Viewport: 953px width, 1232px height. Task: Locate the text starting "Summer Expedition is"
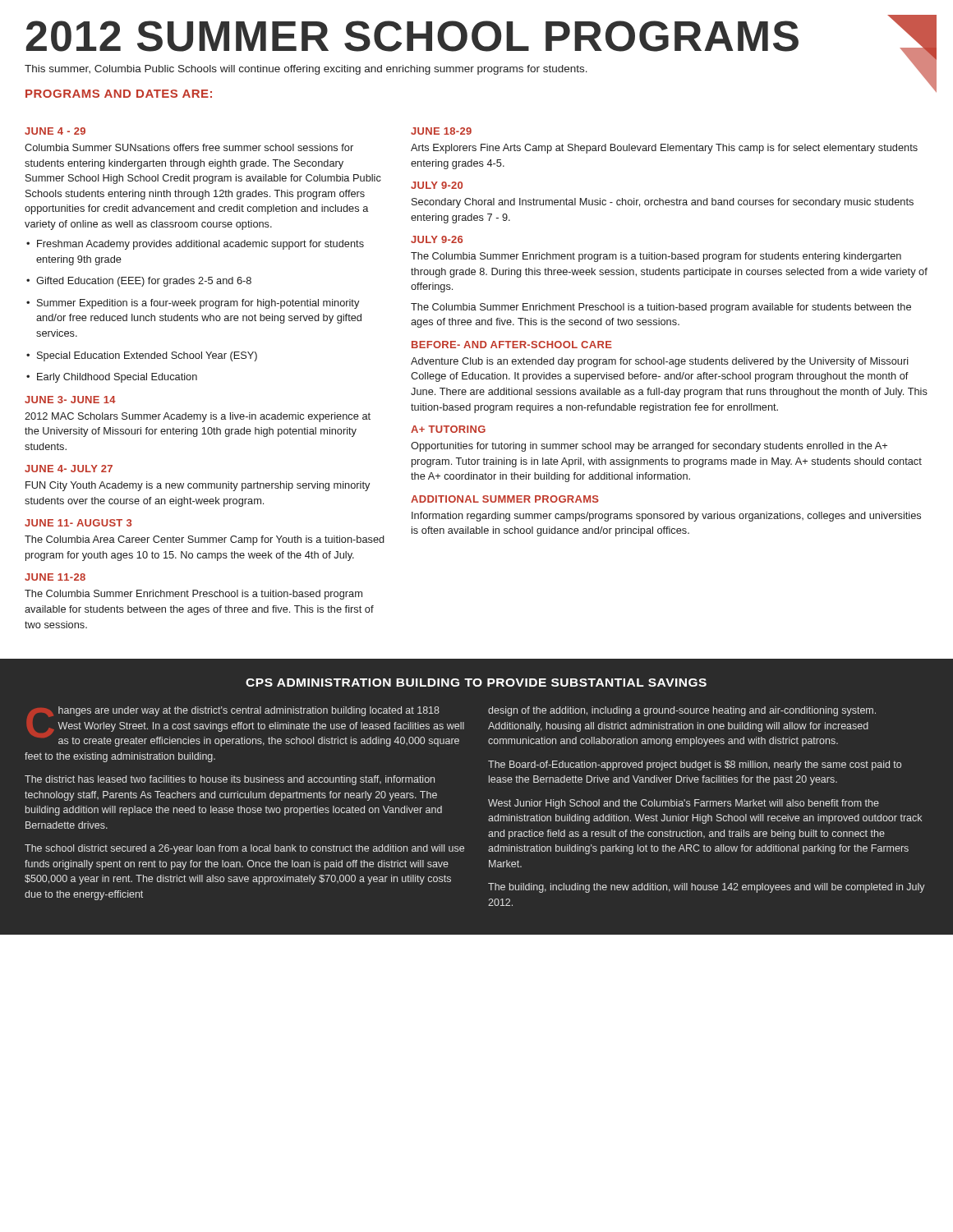[205, 318]
